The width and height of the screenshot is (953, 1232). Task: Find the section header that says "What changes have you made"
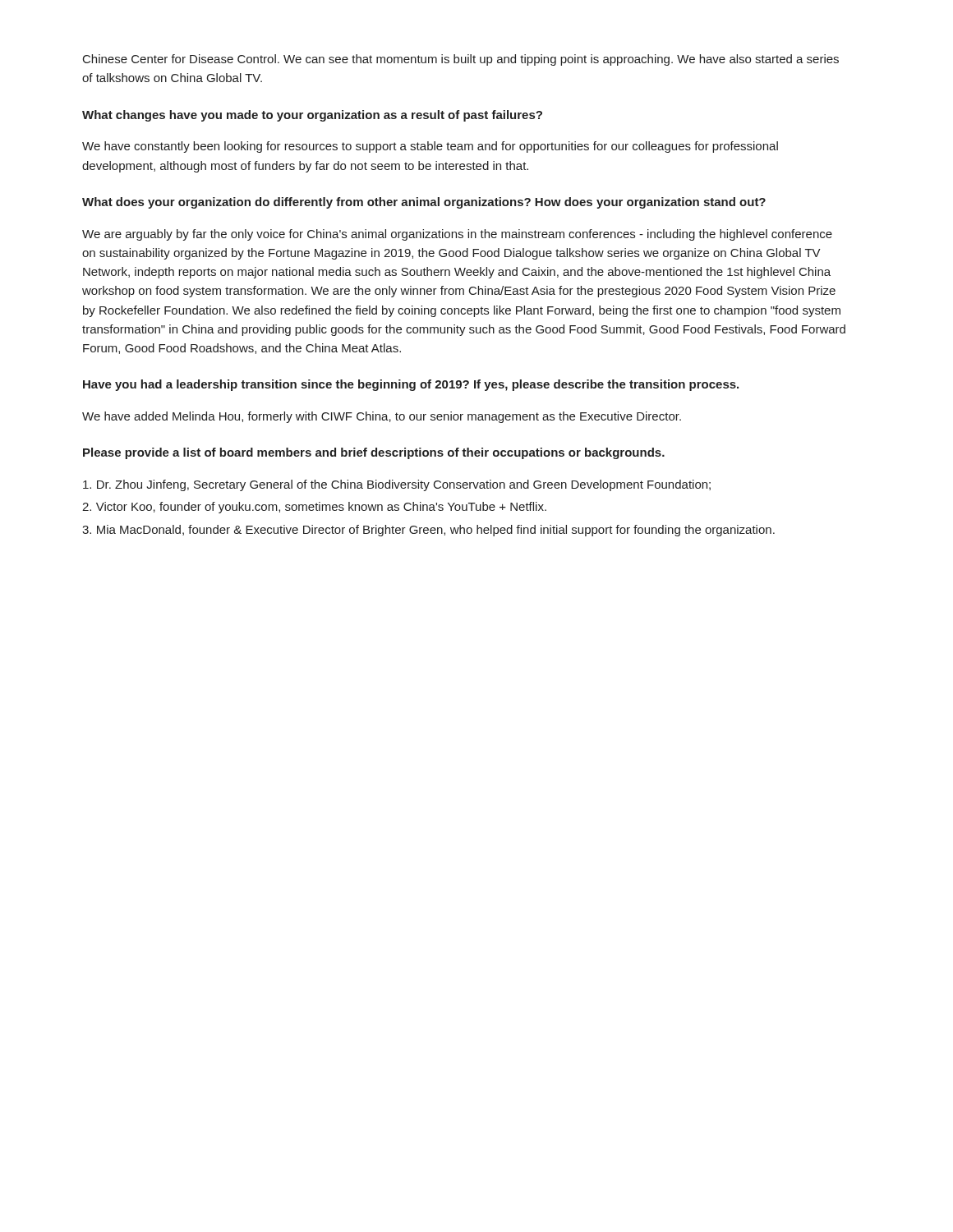pos(313,114)
